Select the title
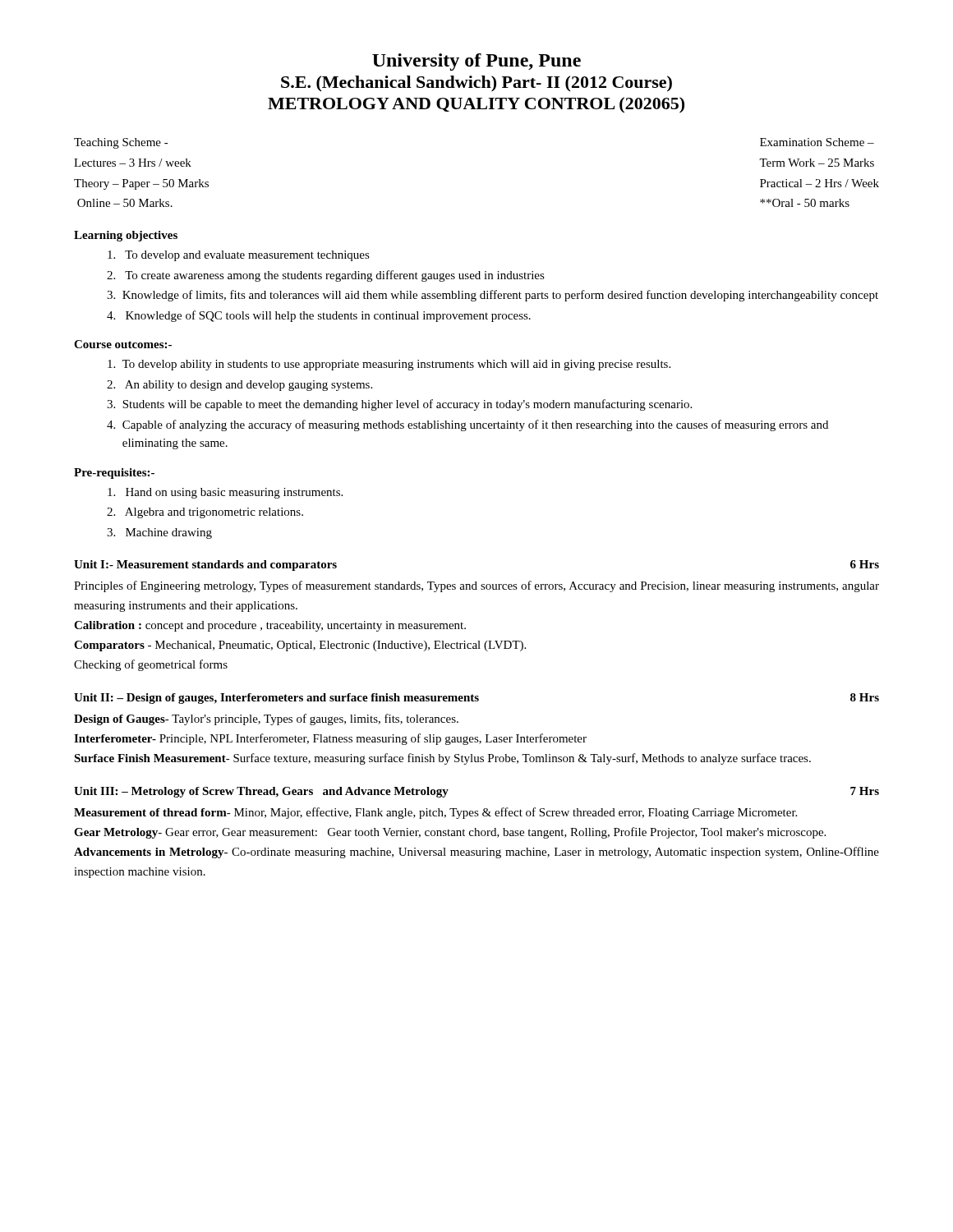This screenshot has width=953, height=1232. point(476,82)
